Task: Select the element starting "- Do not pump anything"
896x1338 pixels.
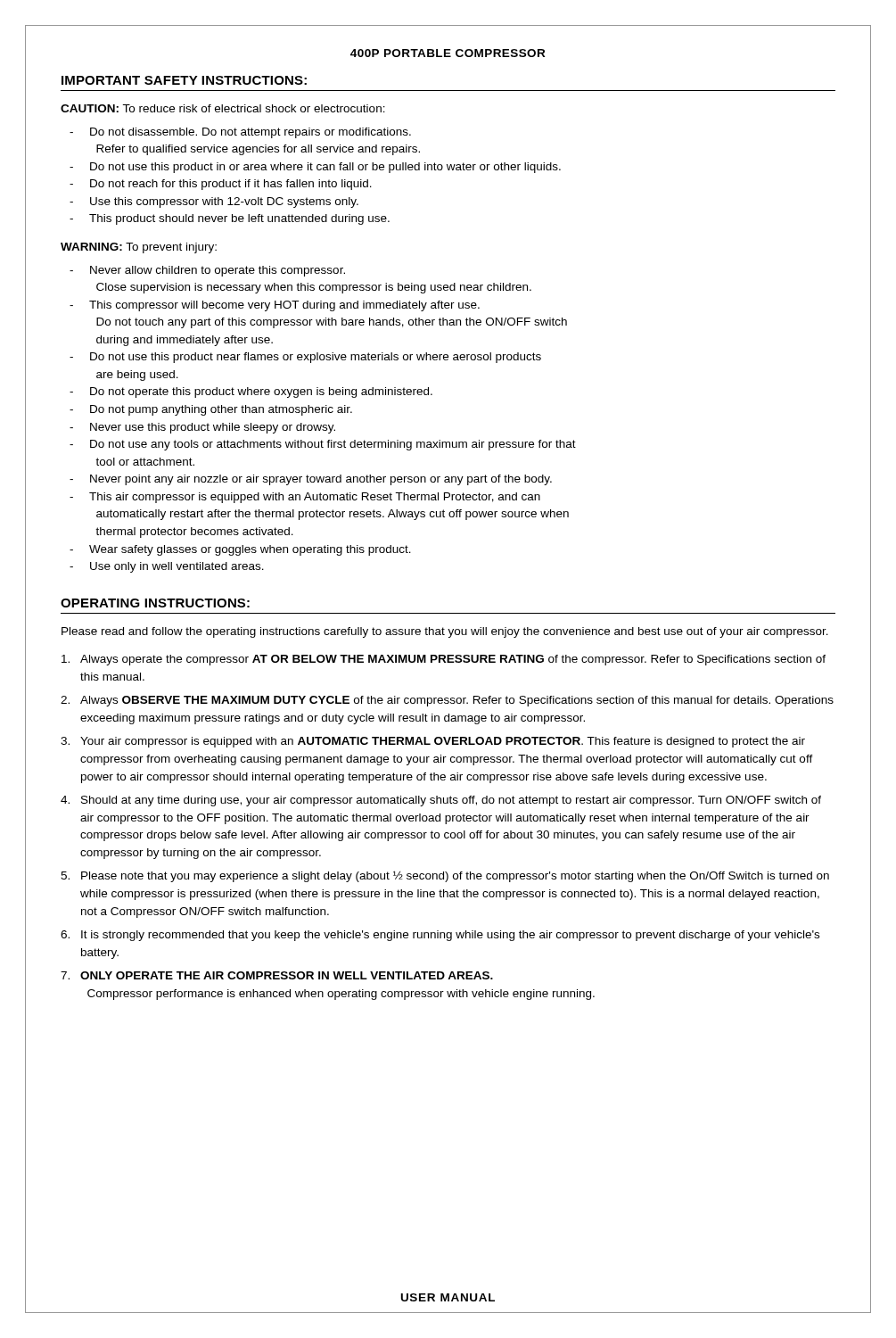Action: click(211, 410)
